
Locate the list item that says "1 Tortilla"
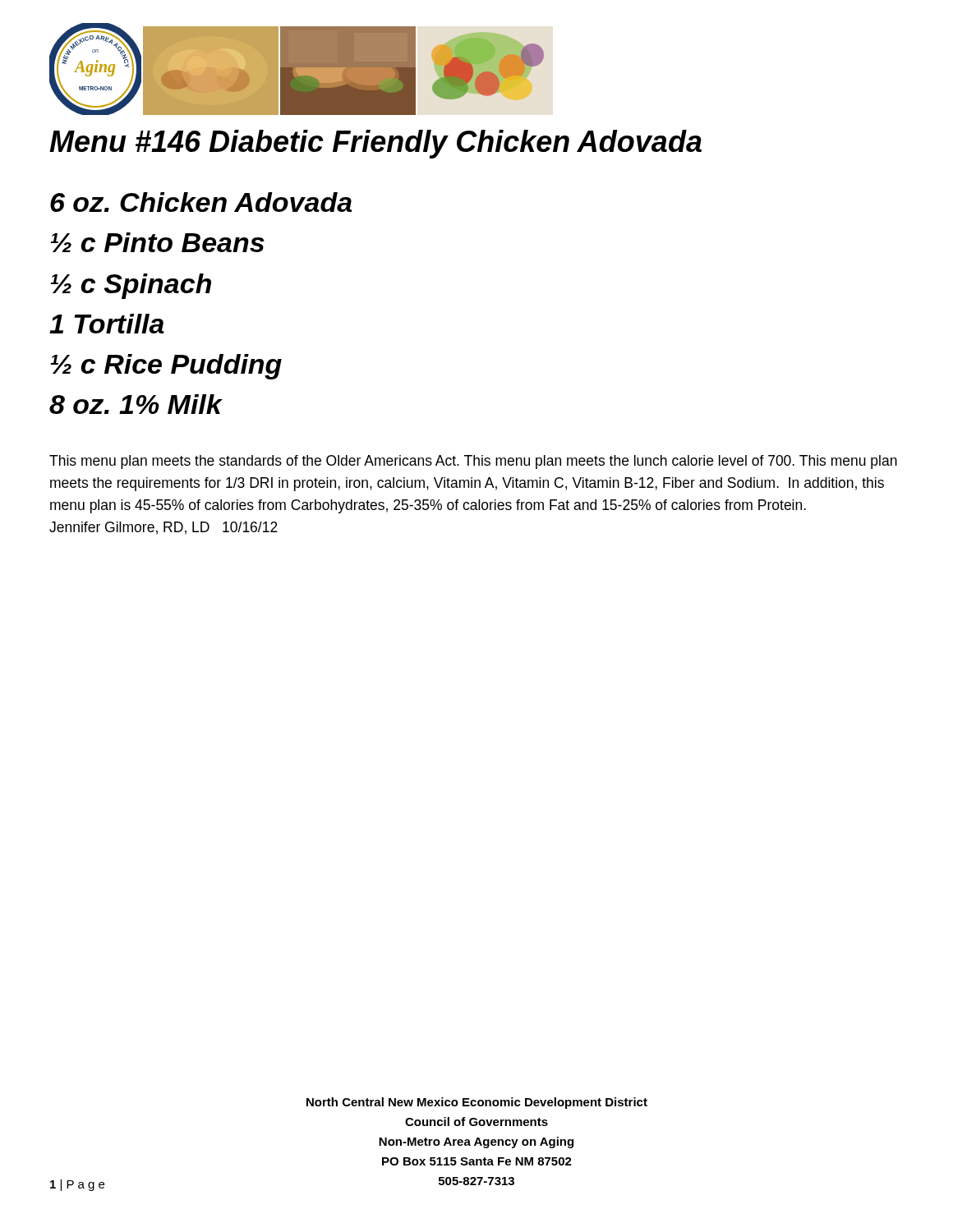click(107, 324)
